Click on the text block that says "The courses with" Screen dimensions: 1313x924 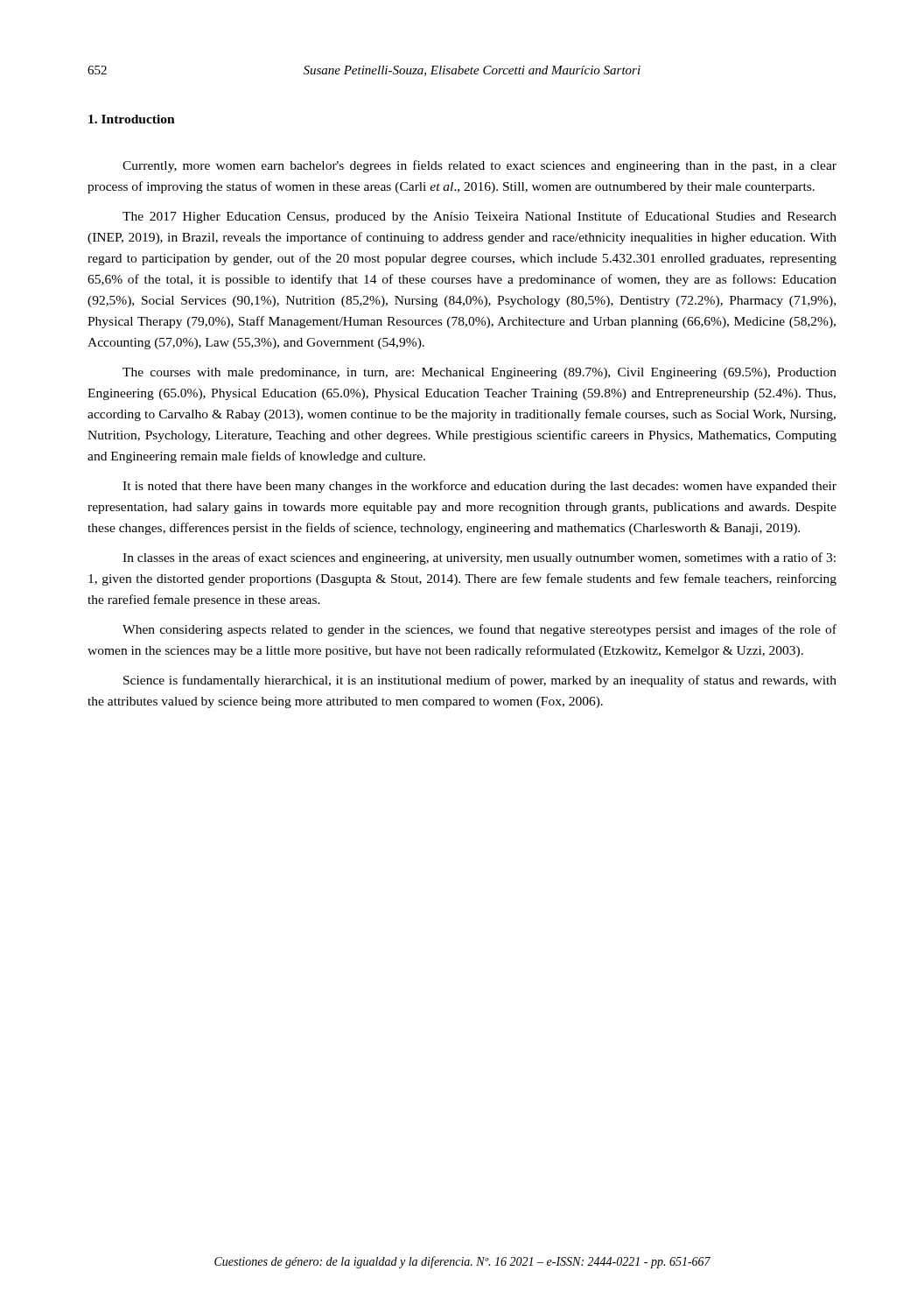[x=462, y=414]
